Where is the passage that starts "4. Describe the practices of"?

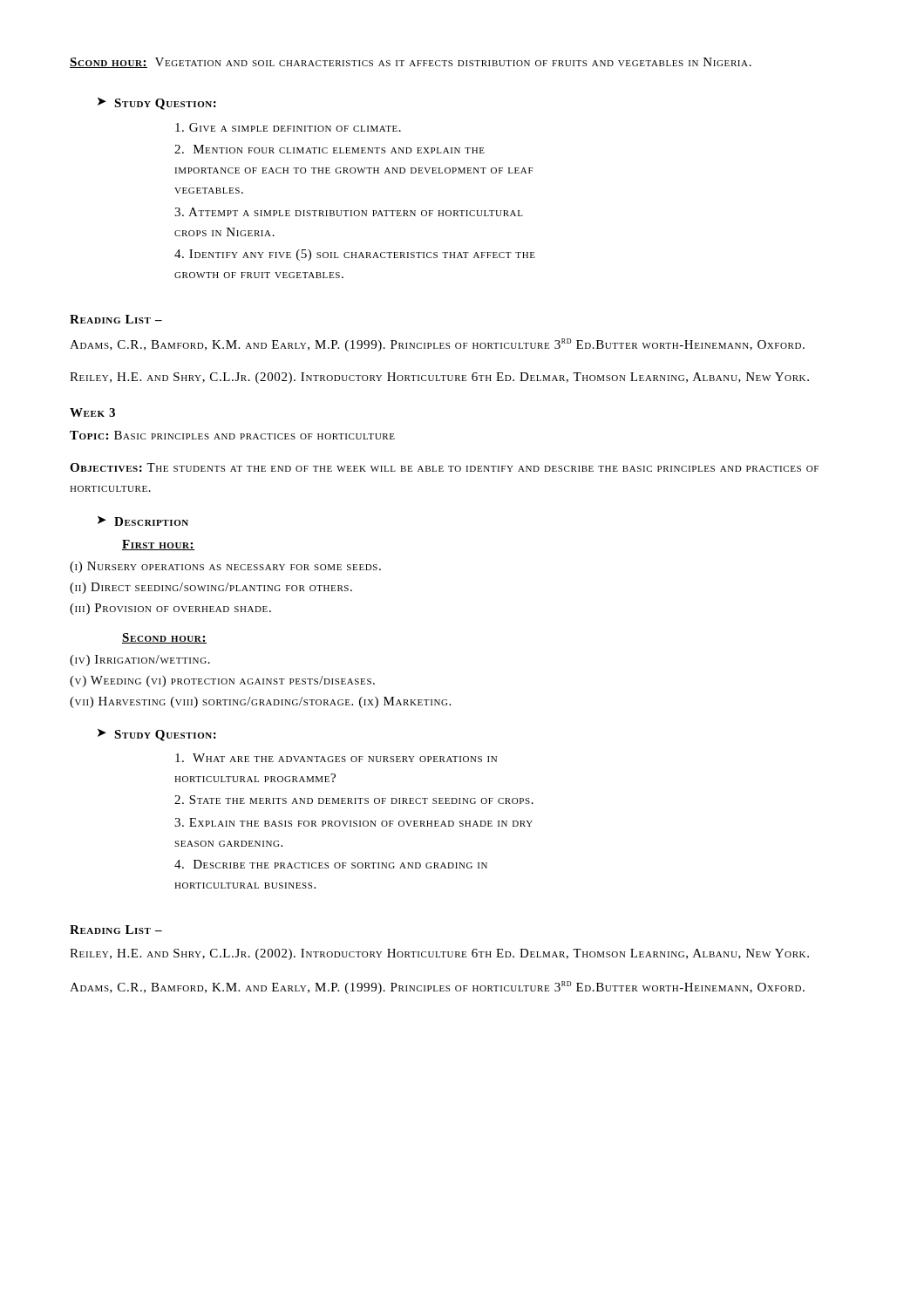tap(331, 874)
